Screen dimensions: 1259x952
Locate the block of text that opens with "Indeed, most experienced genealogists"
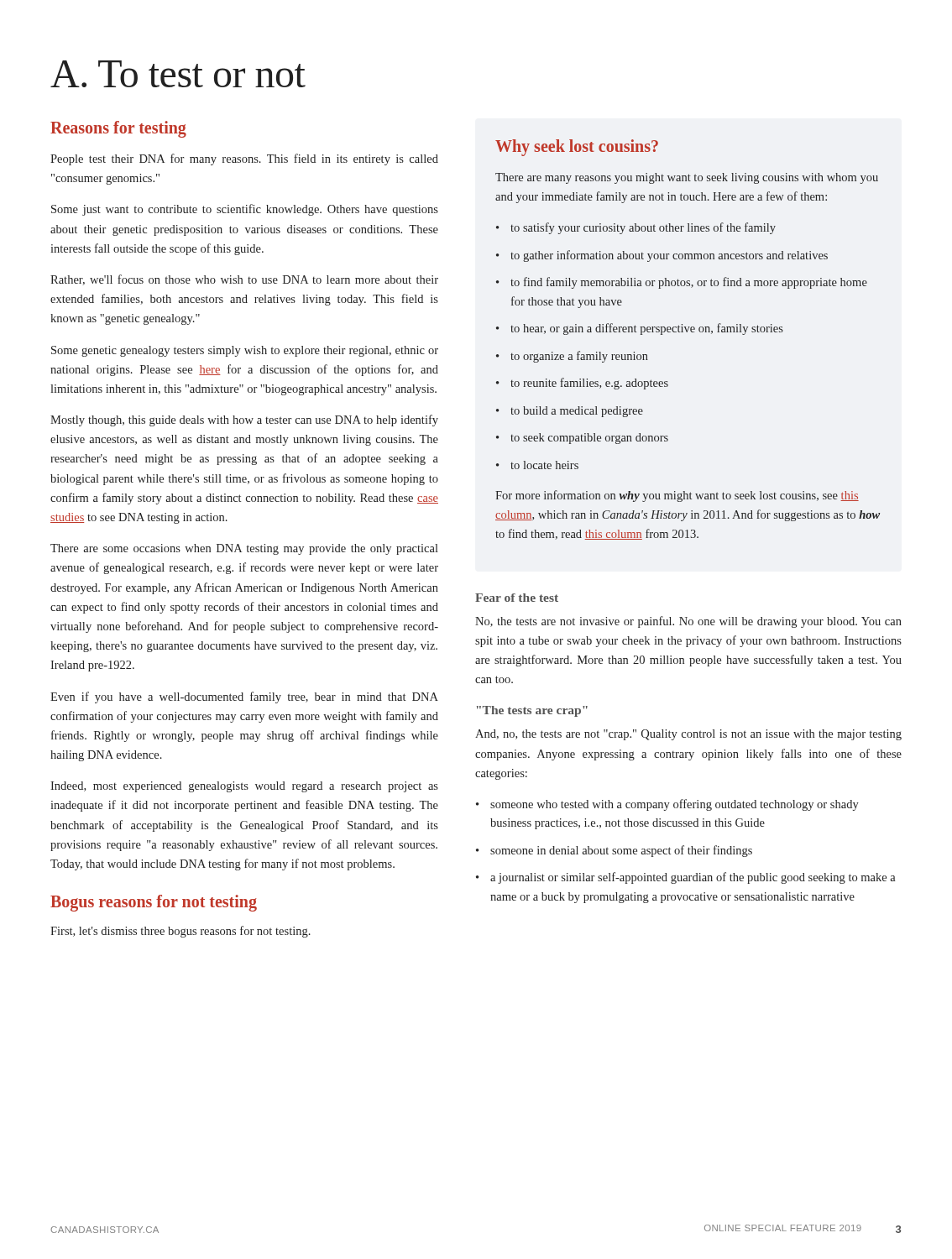[x=244, y=825]
